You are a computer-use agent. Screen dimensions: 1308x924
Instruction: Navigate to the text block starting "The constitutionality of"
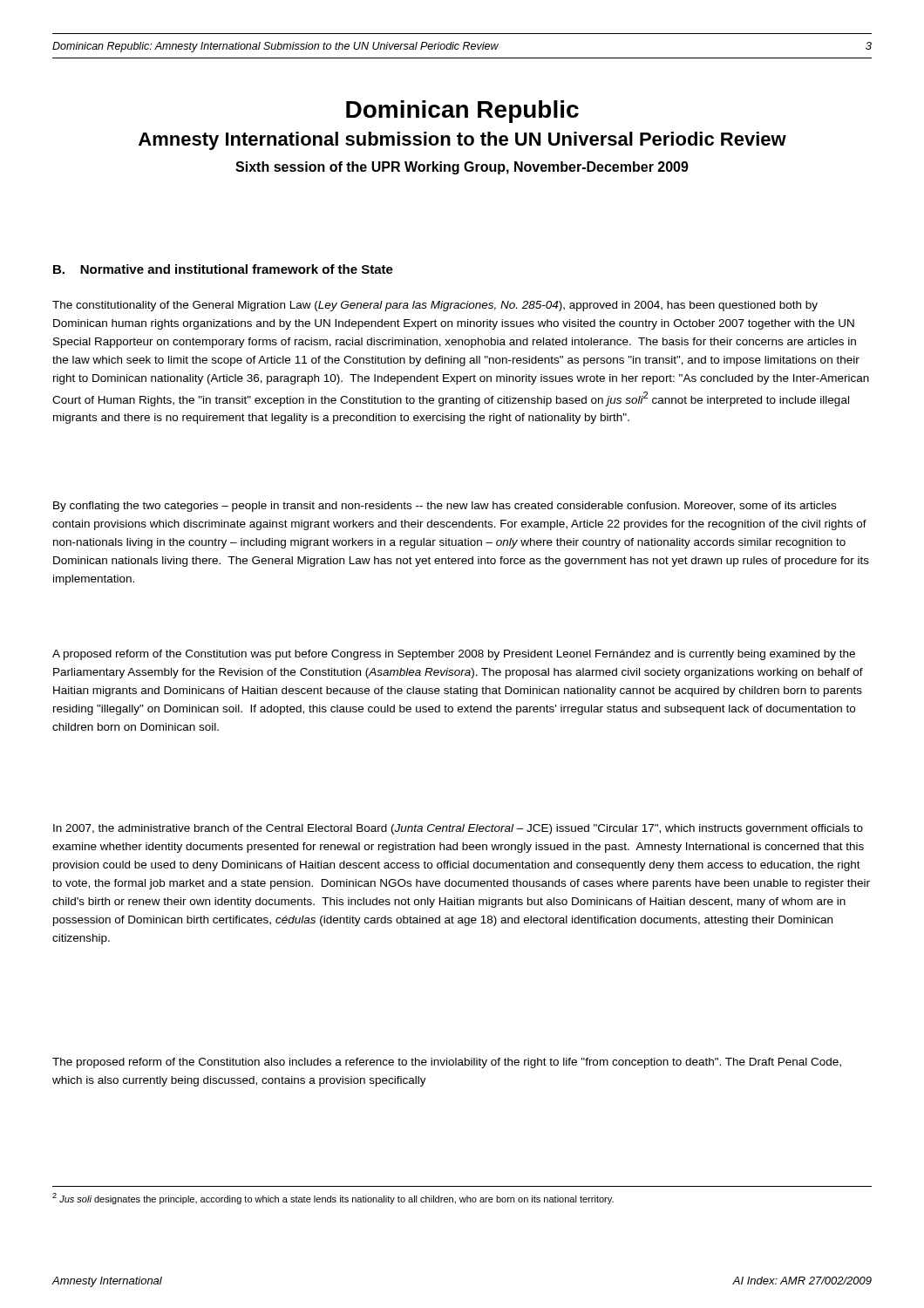click(461, 361)
